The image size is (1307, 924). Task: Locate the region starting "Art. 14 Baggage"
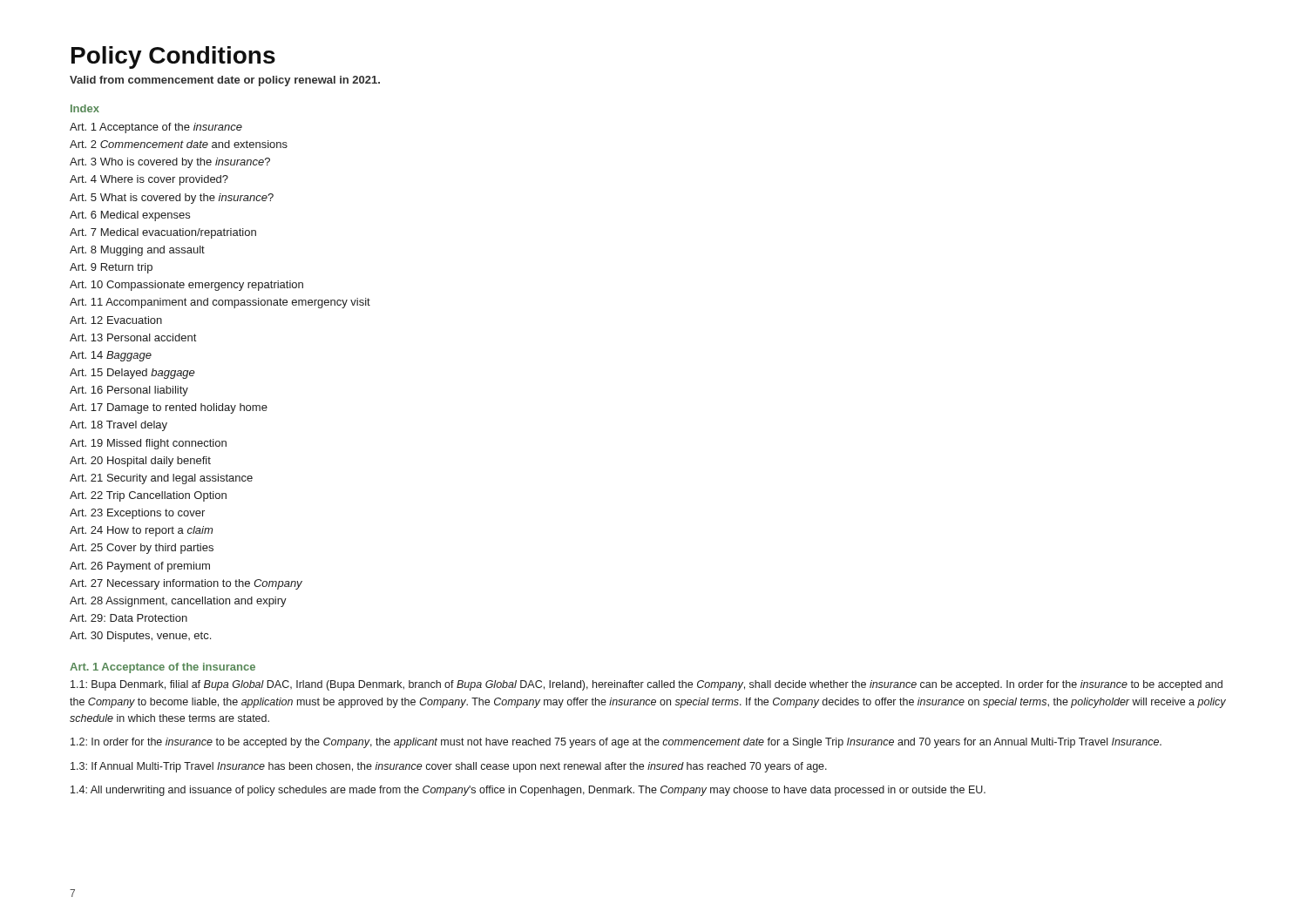coord(111,355)
